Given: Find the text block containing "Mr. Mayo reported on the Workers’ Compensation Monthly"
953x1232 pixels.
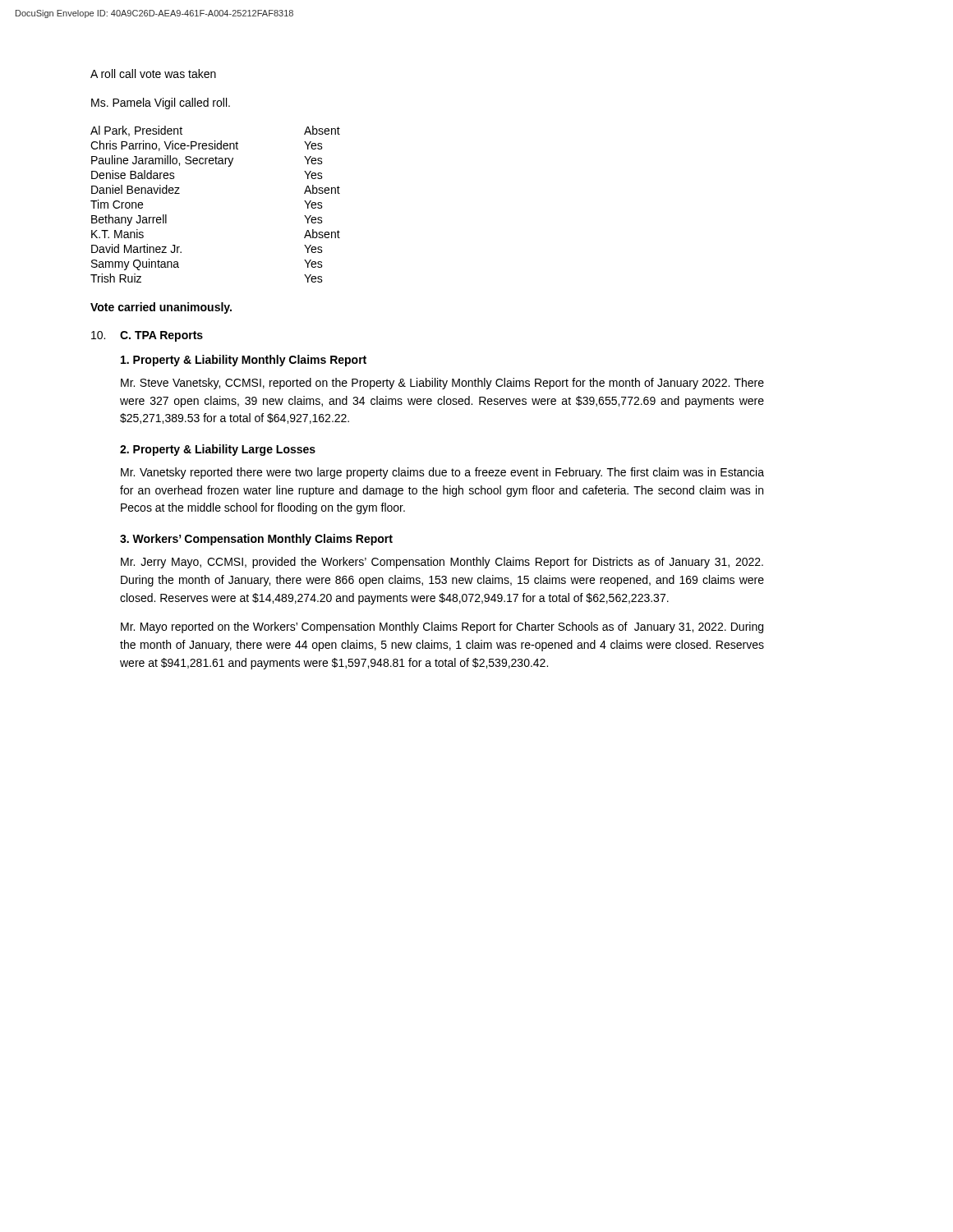Looking at the screenshot, I should (442, 645).
